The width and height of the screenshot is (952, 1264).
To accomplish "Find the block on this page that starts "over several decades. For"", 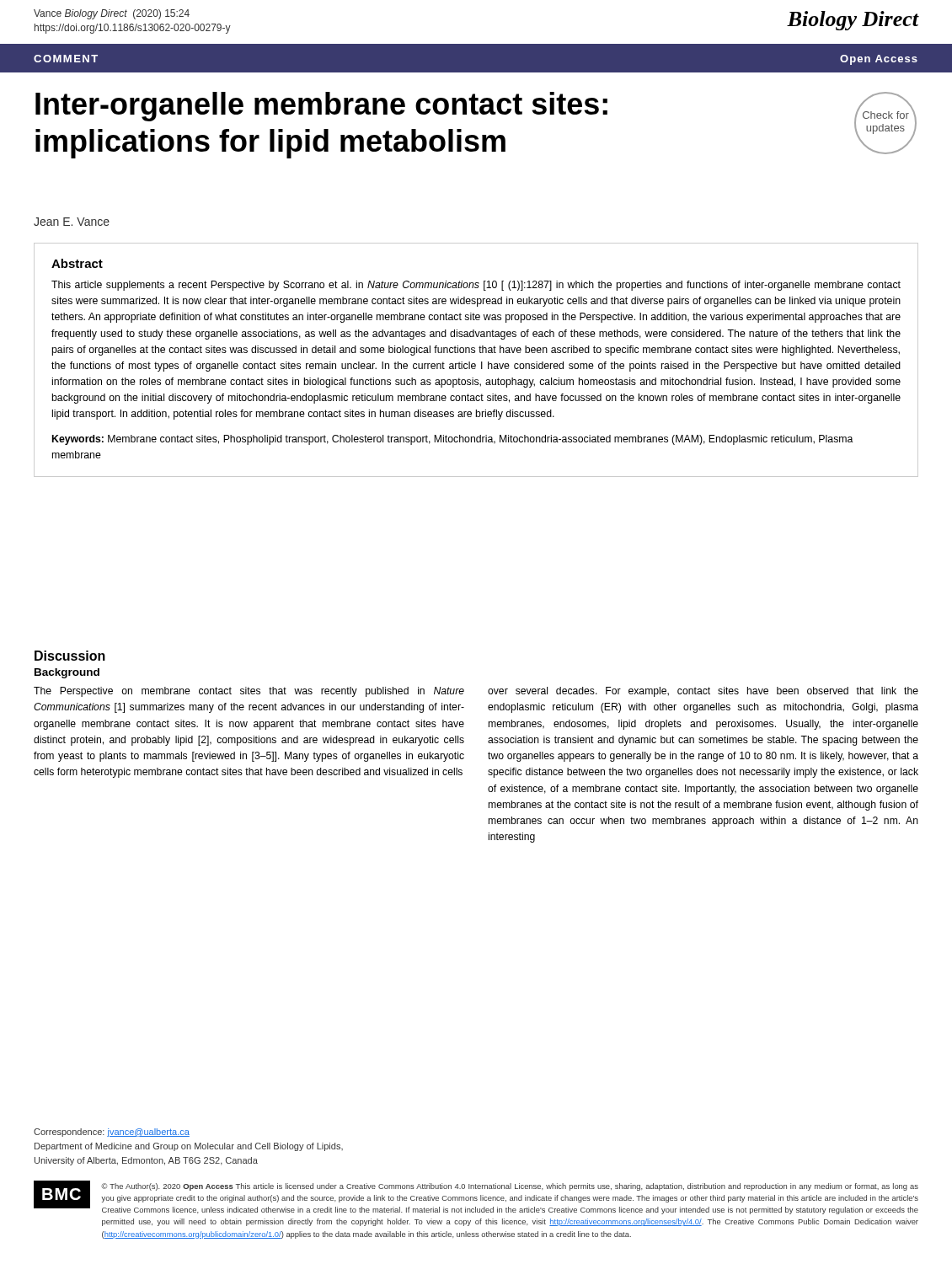I will pyautogui.click(x=703, y=764).
